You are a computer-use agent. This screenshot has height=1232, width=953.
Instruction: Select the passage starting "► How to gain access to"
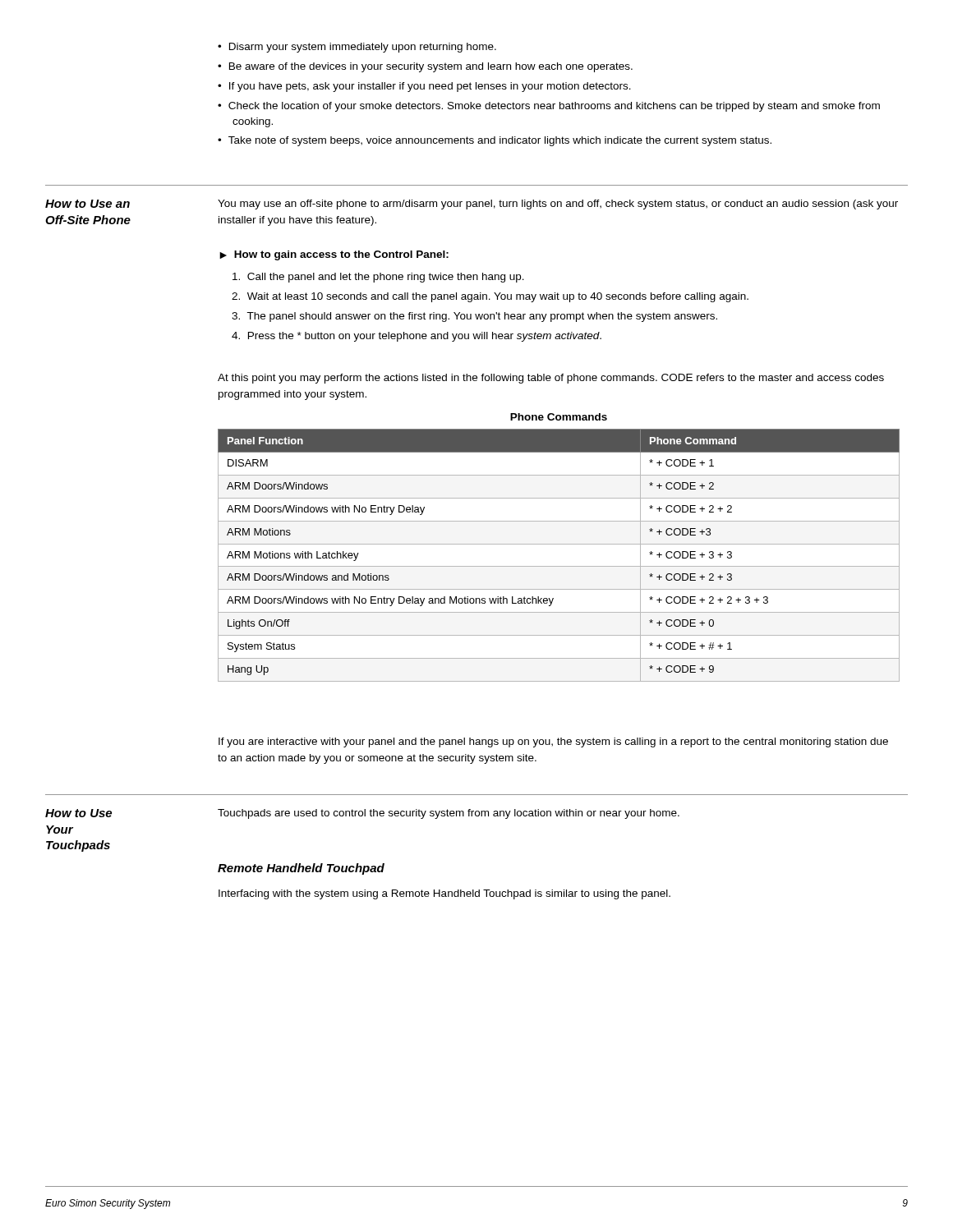(334, 255)
